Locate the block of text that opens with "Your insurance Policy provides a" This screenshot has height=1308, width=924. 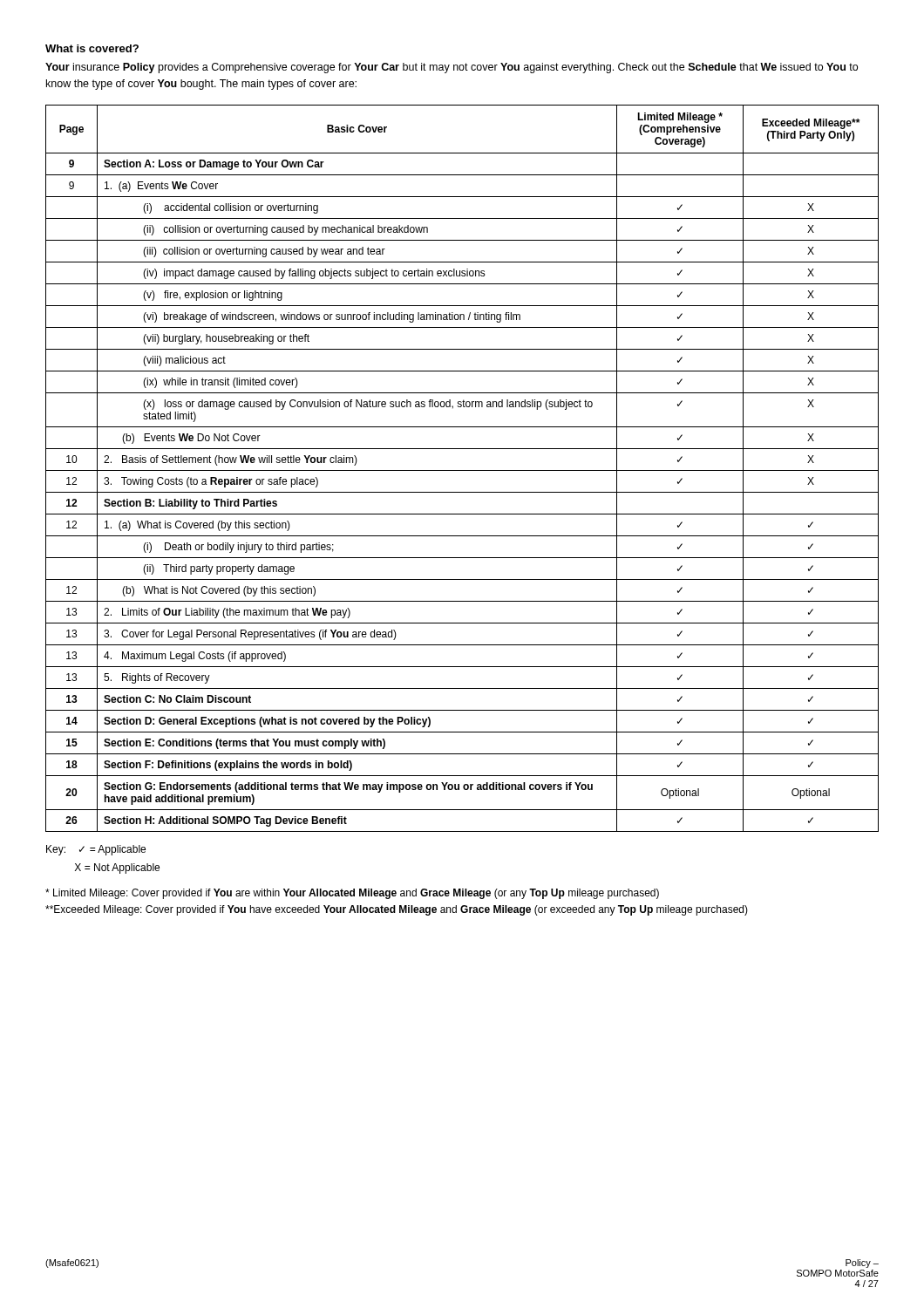[452, 75]
